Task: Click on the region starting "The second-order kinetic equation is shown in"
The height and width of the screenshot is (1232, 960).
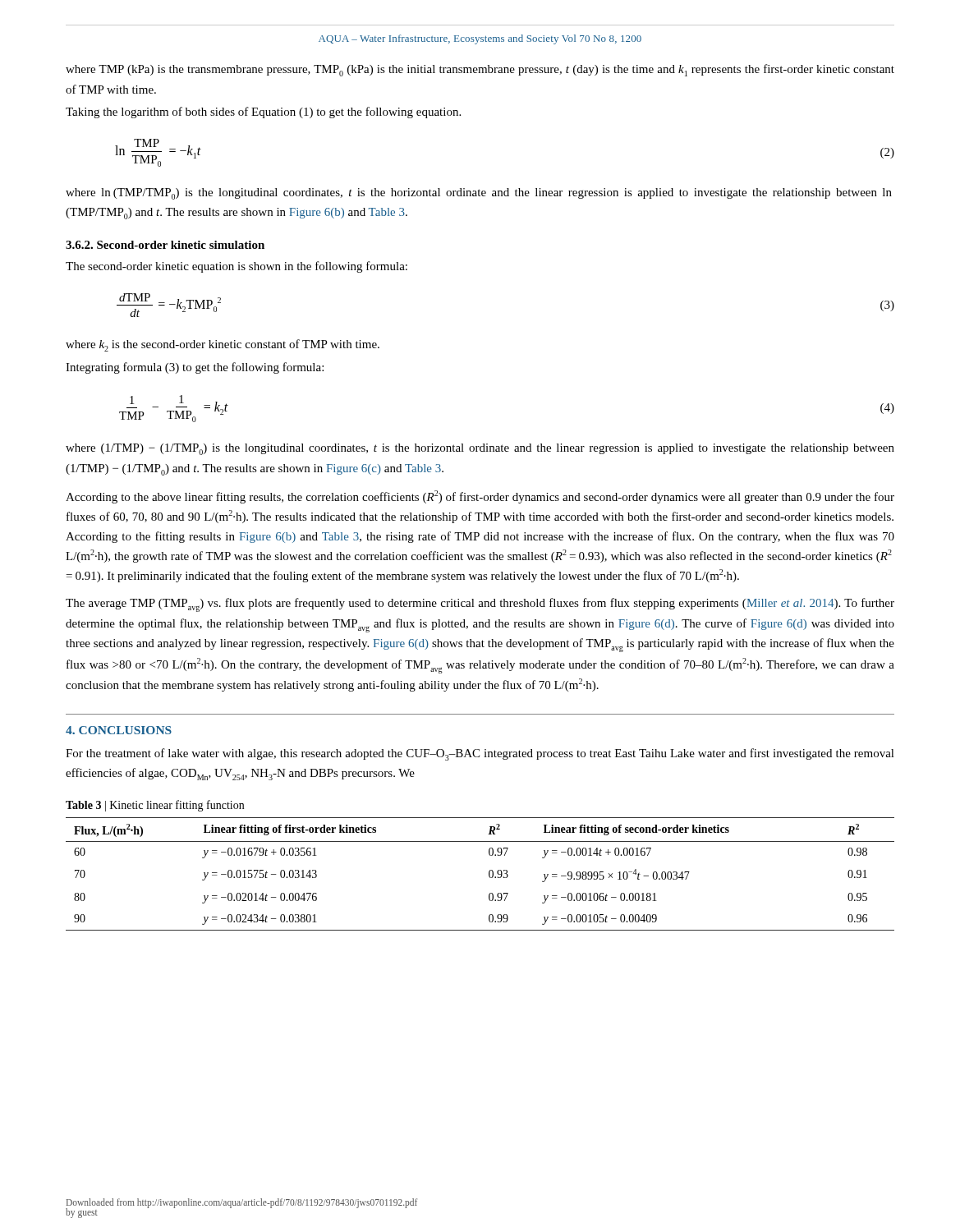Action: click(x=237, y=266)
